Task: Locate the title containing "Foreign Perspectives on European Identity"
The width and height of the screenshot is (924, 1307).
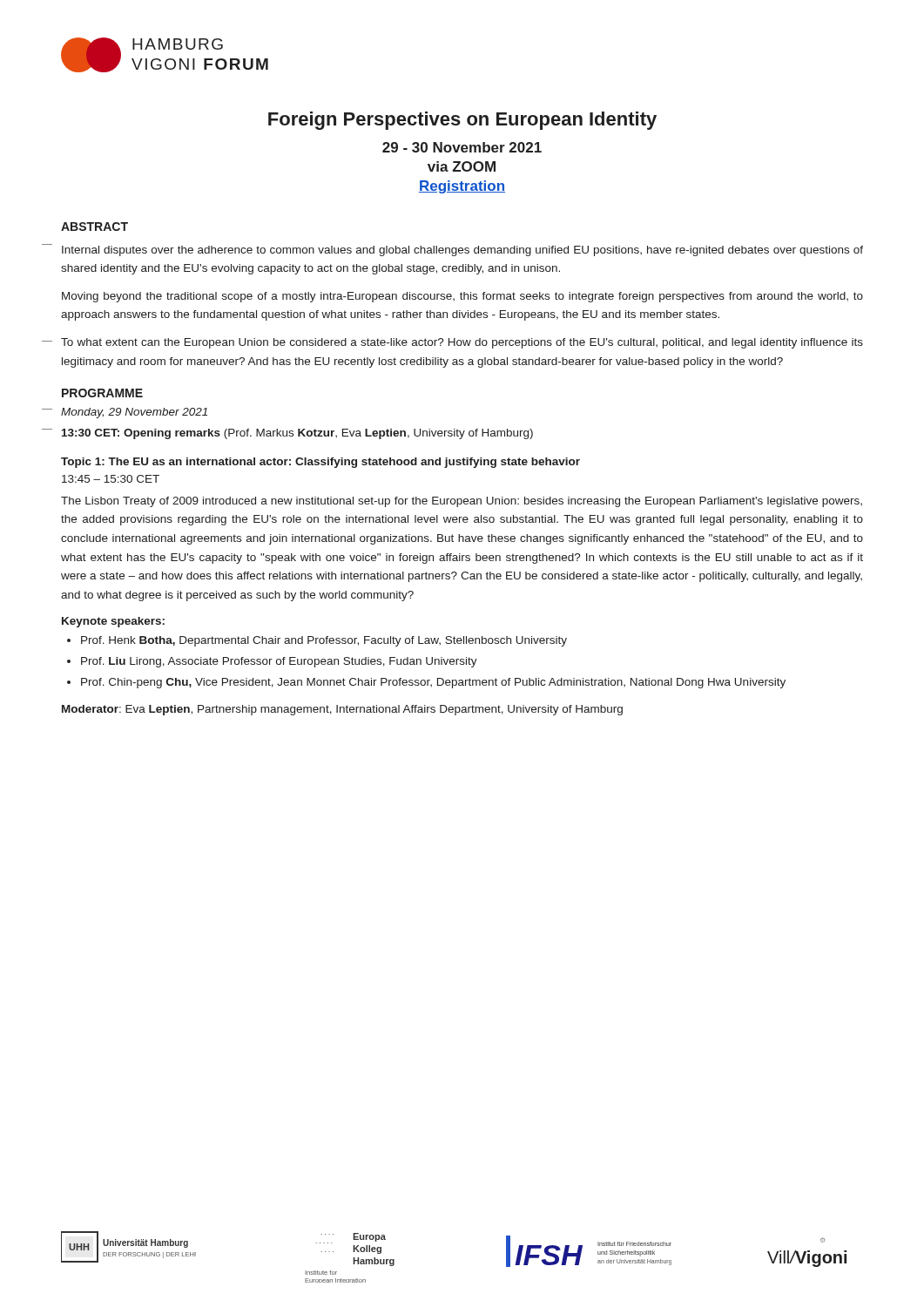Action: [x=462, y=119]
